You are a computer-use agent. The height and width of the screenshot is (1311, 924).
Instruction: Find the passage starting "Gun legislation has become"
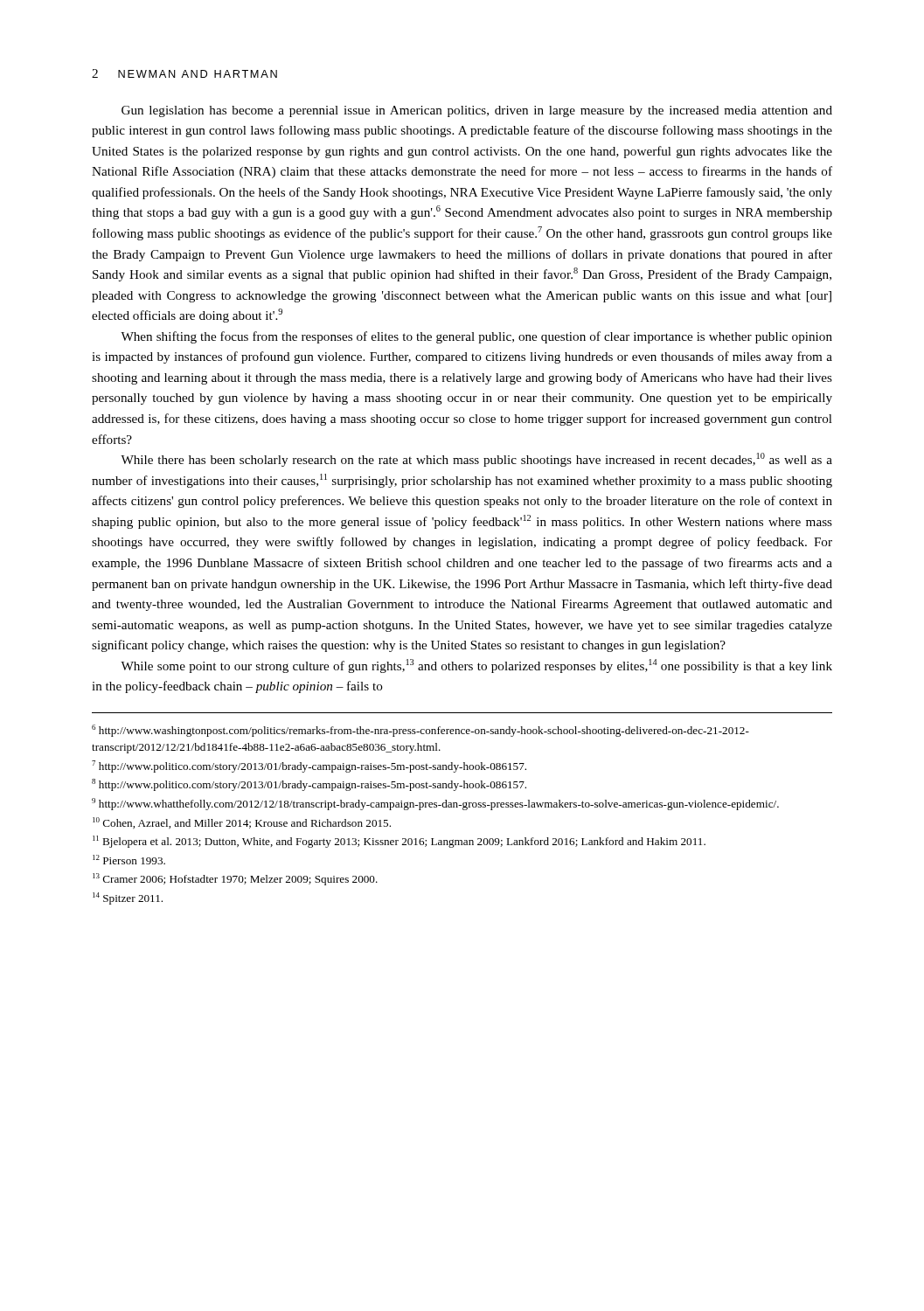pos(462,213)
